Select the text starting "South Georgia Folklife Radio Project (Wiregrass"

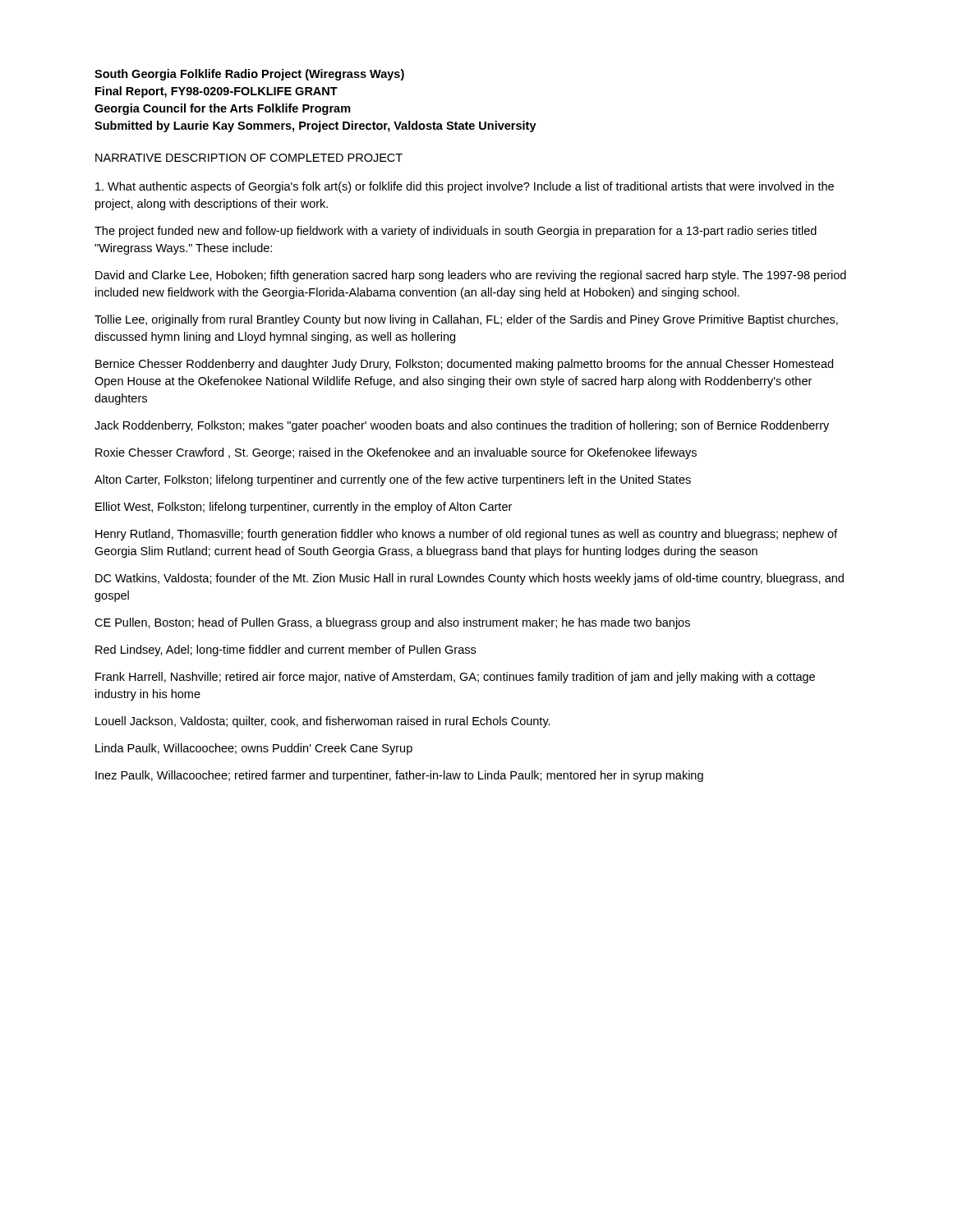tap(249, 75)
